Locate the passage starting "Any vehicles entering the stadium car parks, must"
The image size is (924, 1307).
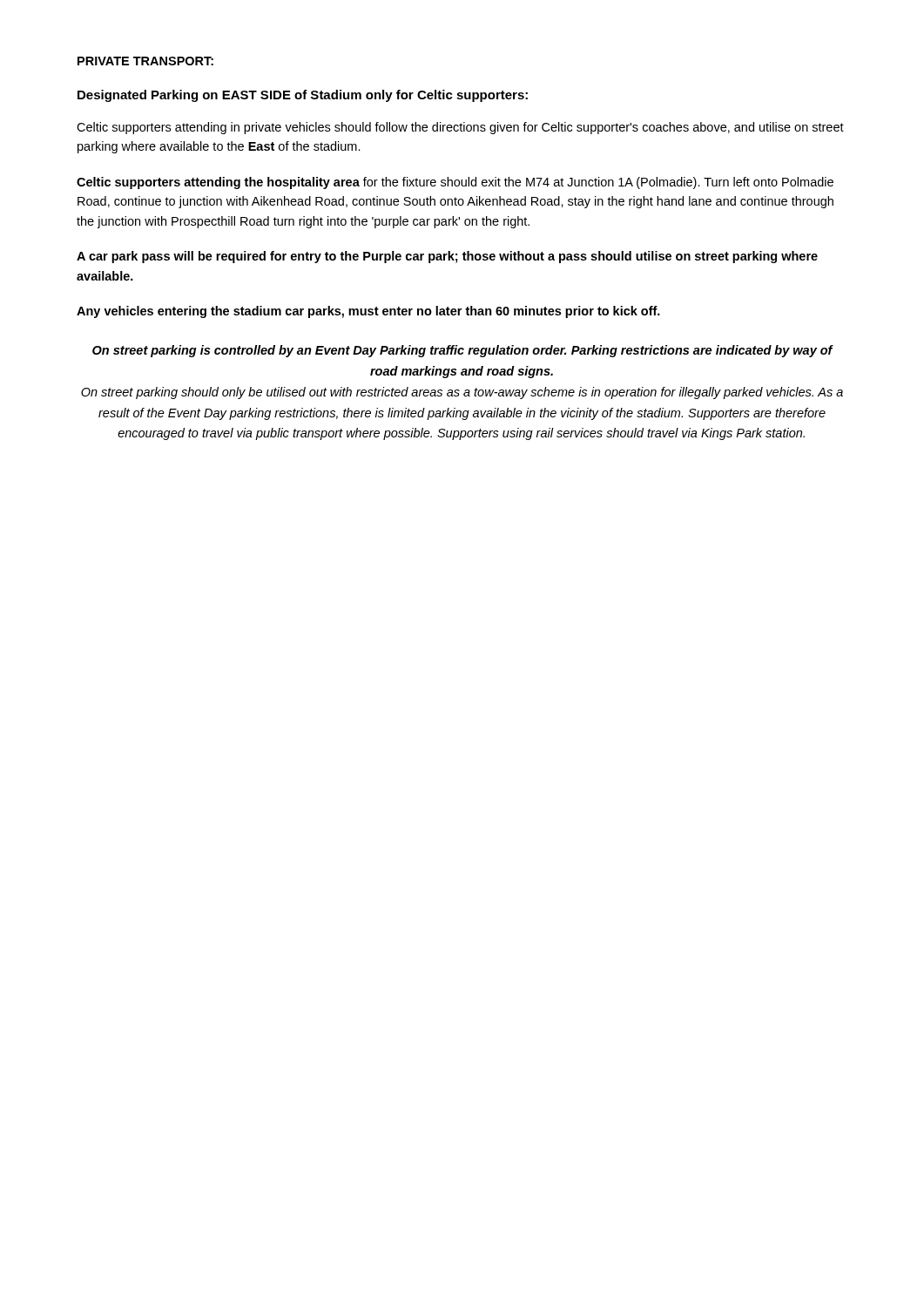369,311
